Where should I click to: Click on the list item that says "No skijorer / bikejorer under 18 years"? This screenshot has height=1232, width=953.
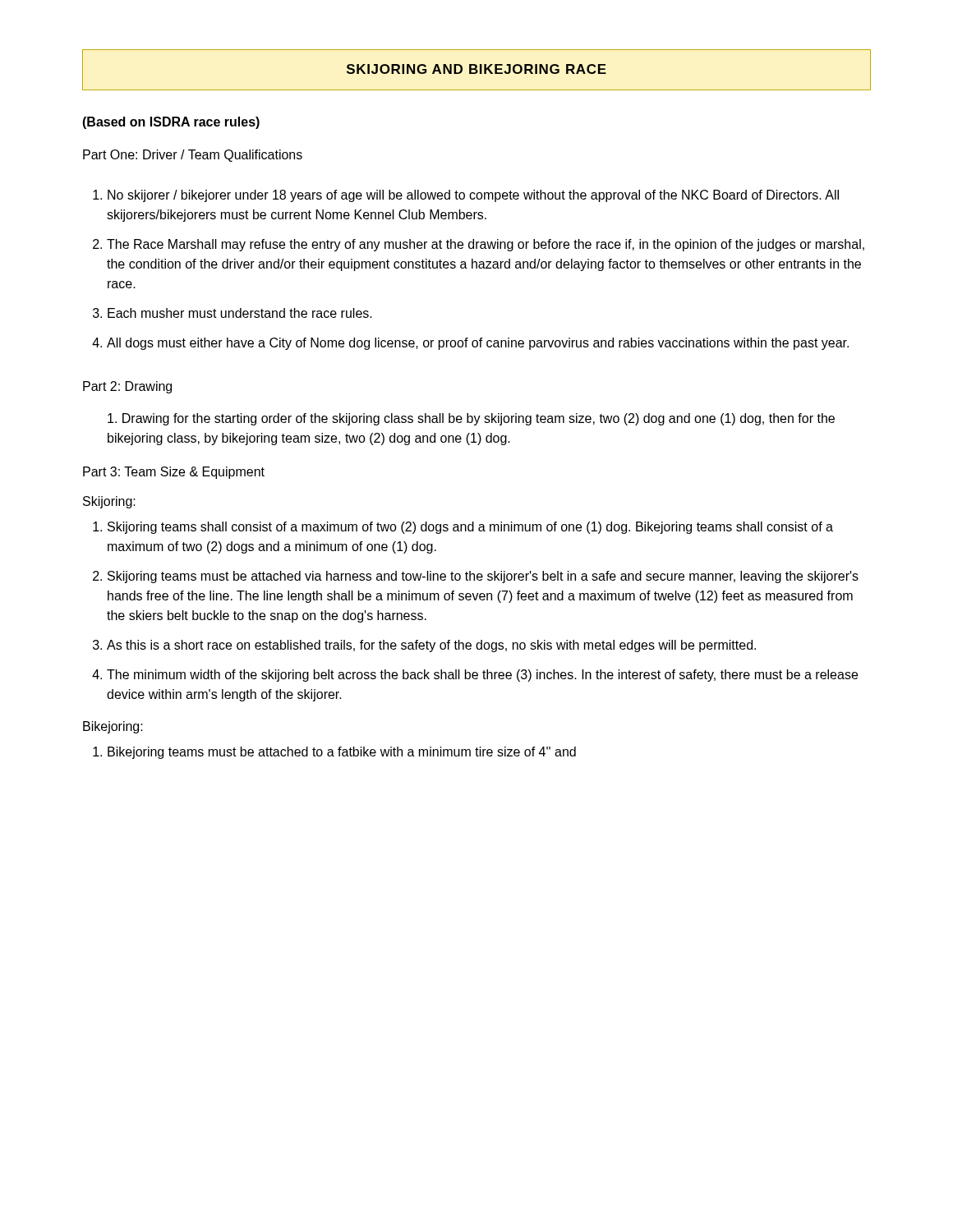tap(473, 205)
